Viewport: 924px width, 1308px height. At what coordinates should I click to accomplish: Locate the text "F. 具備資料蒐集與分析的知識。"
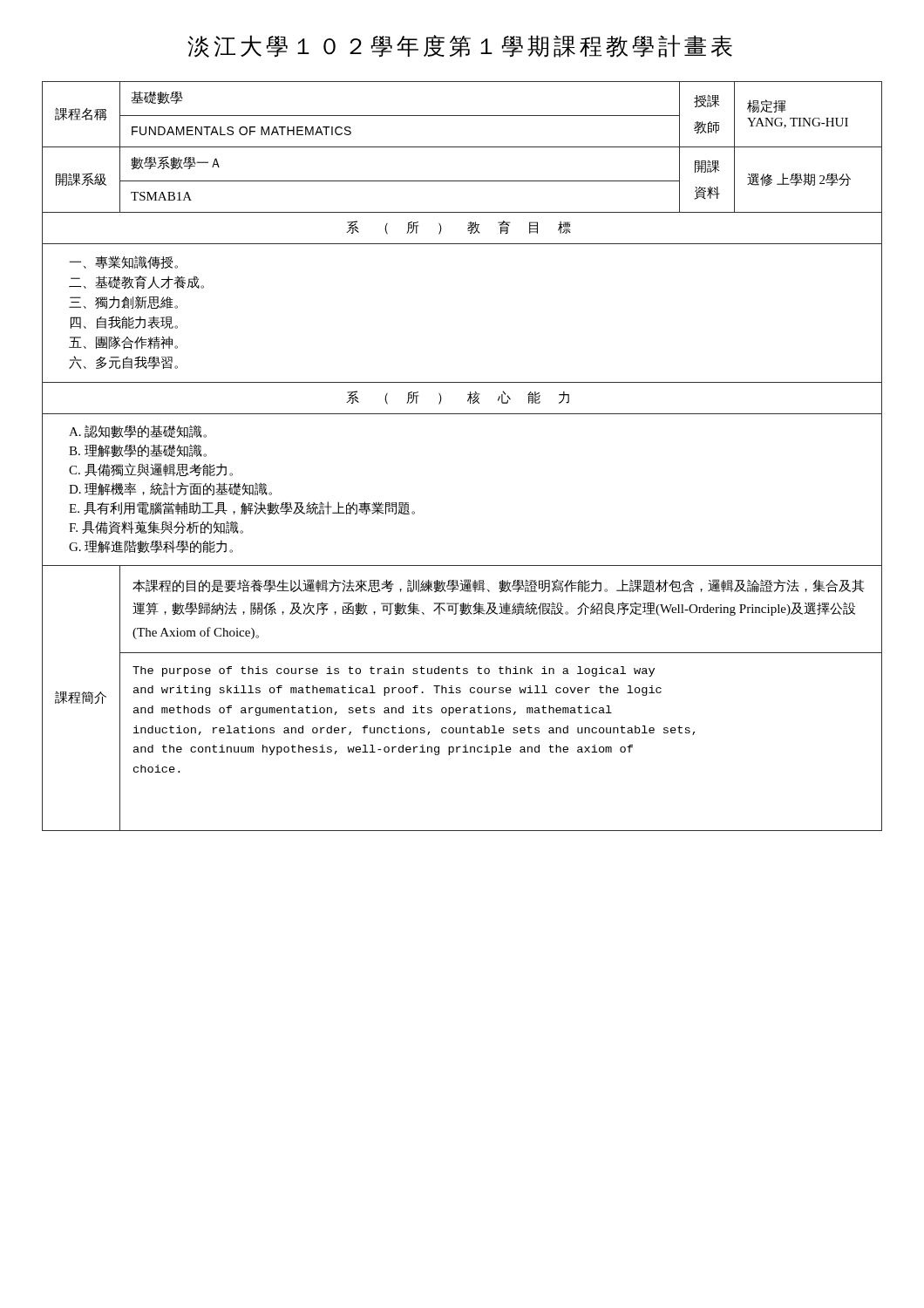click(160, 528)
